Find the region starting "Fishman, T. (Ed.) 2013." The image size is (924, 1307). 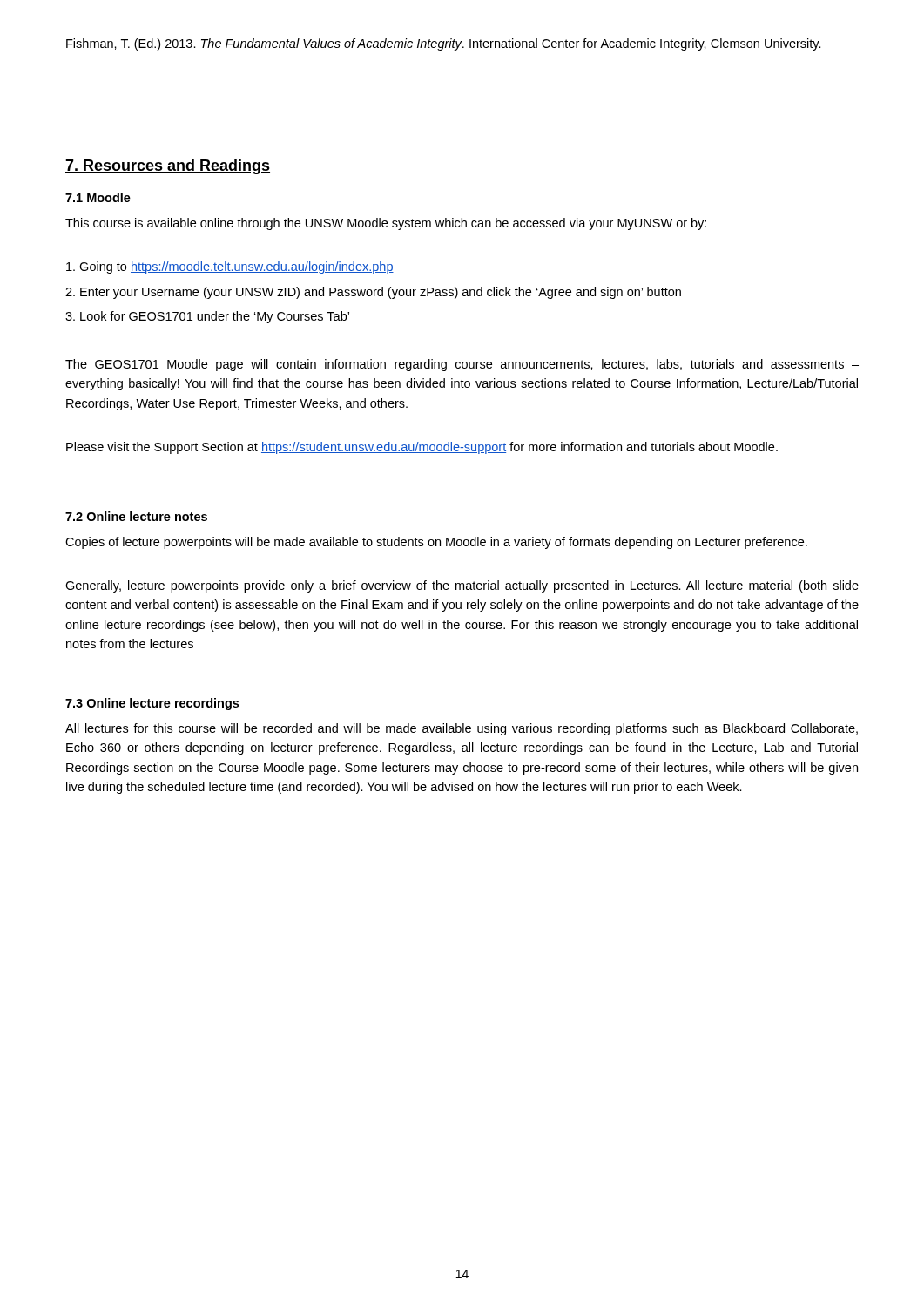pos(444,44)
